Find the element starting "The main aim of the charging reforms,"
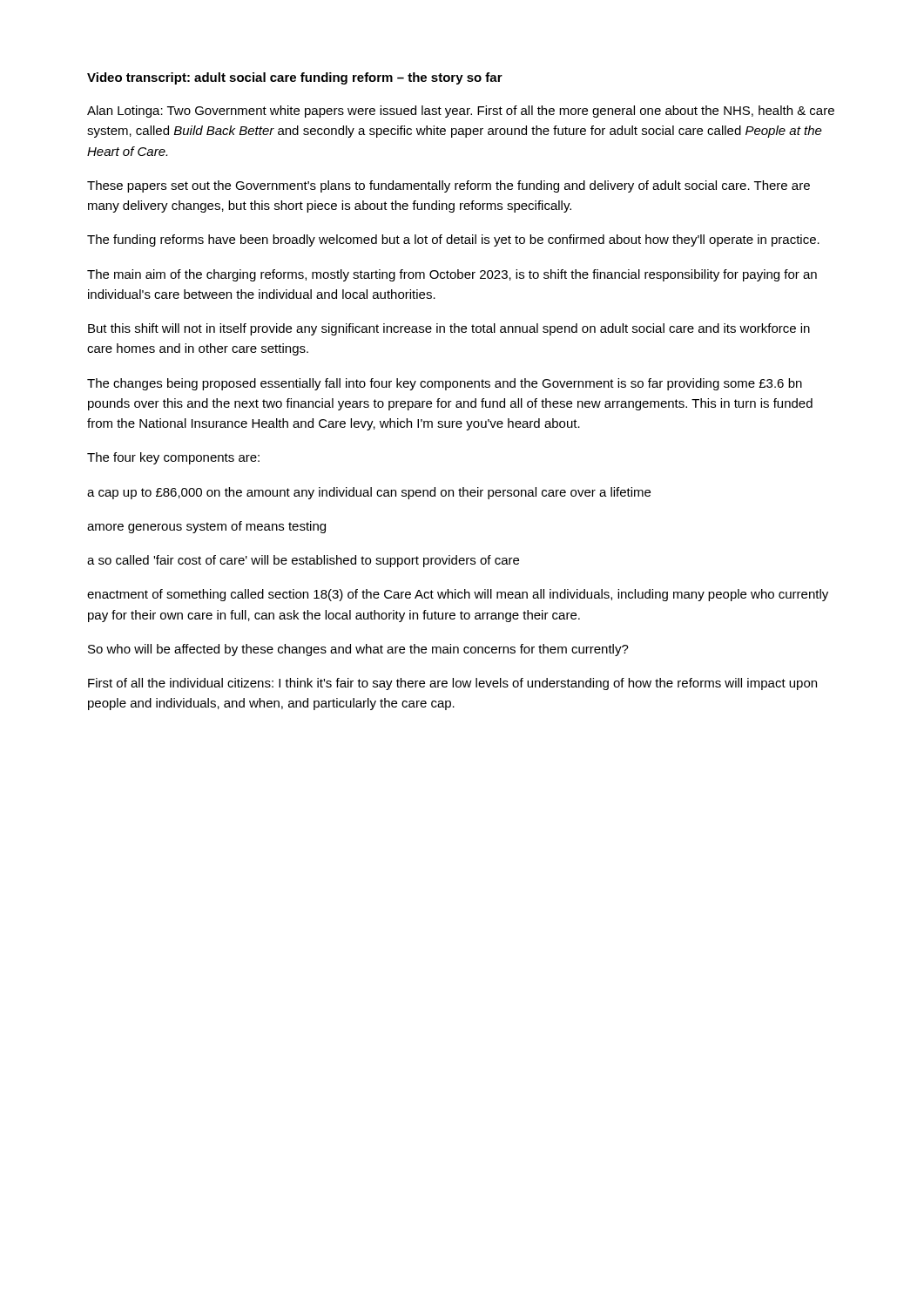Screen dimensions: 1307x924 point(452,284)
